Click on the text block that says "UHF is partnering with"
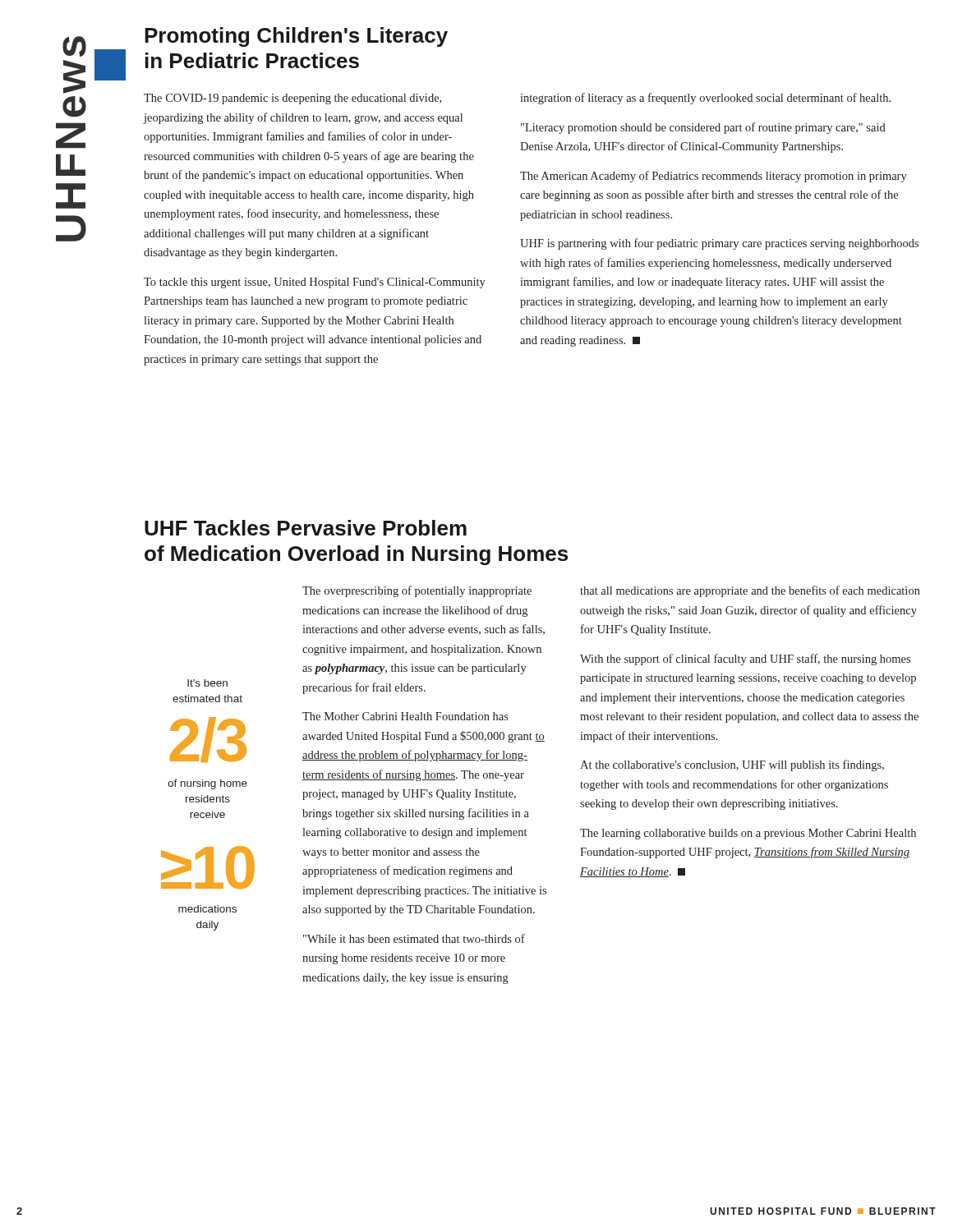This screenshot has width=953, height=1232. coord(720,292)
